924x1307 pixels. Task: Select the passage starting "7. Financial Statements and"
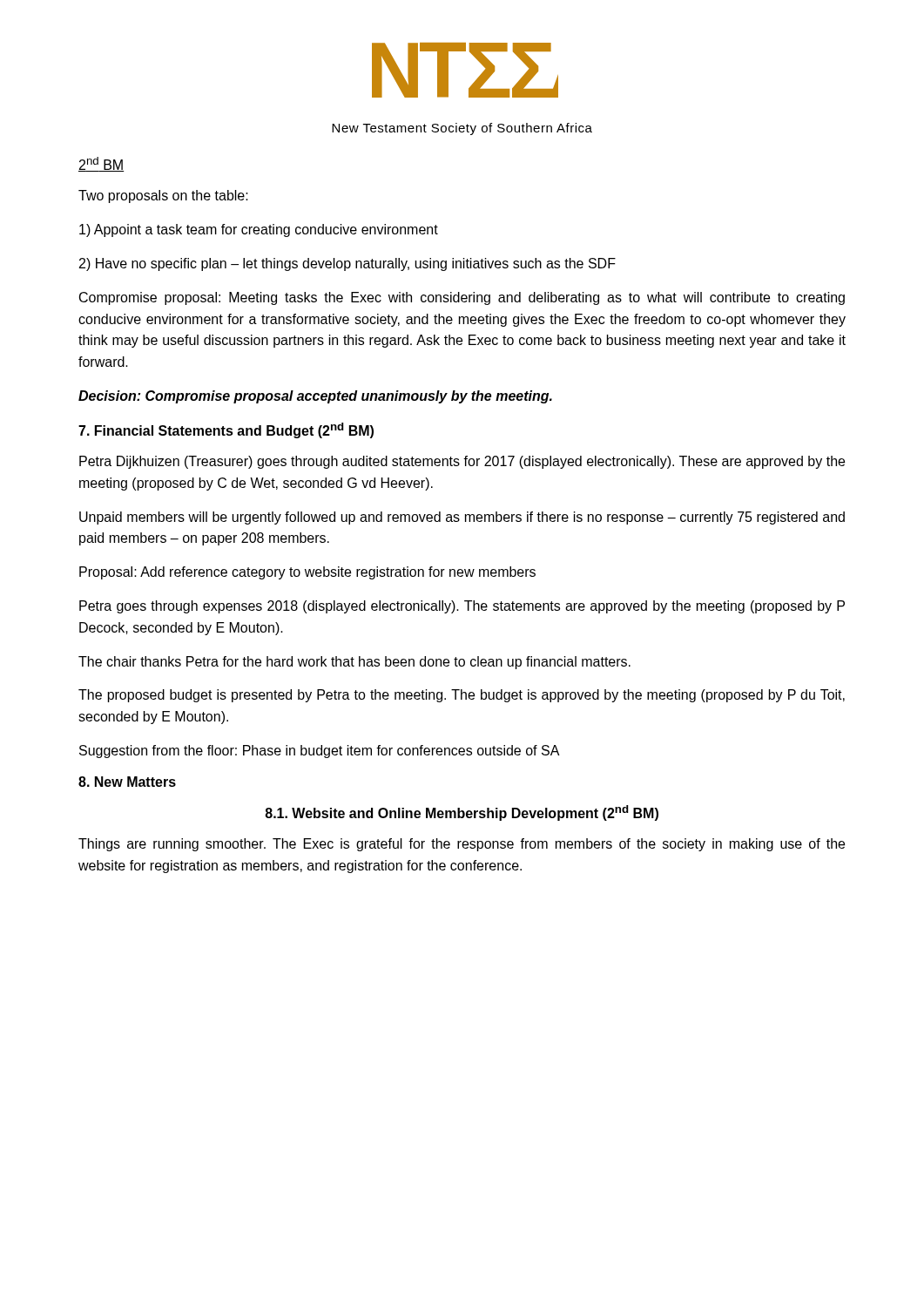click(x=226, y=429)
